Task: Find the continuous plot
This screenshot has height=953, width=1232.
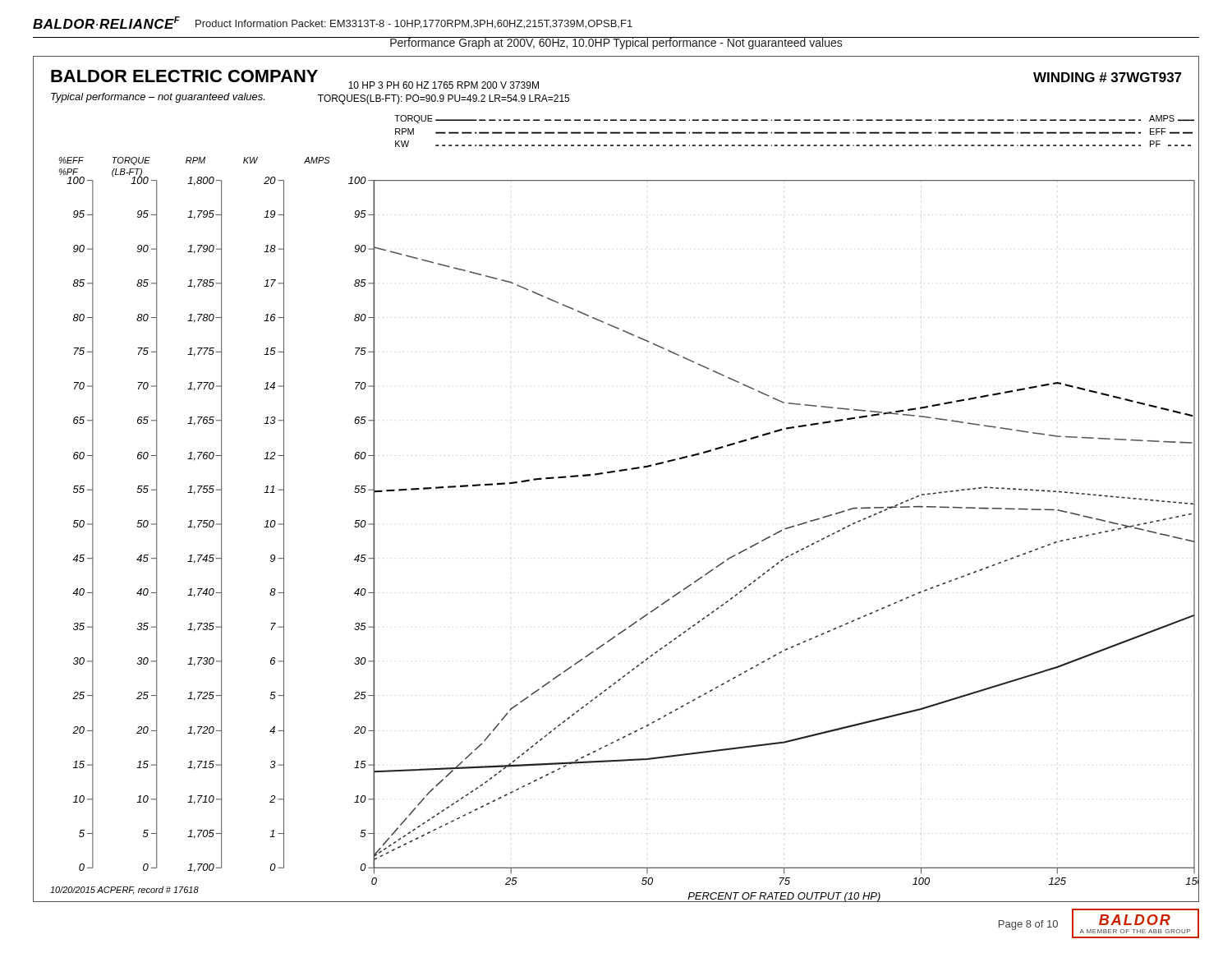Action: pyautogui.click(x=616, y=479)
